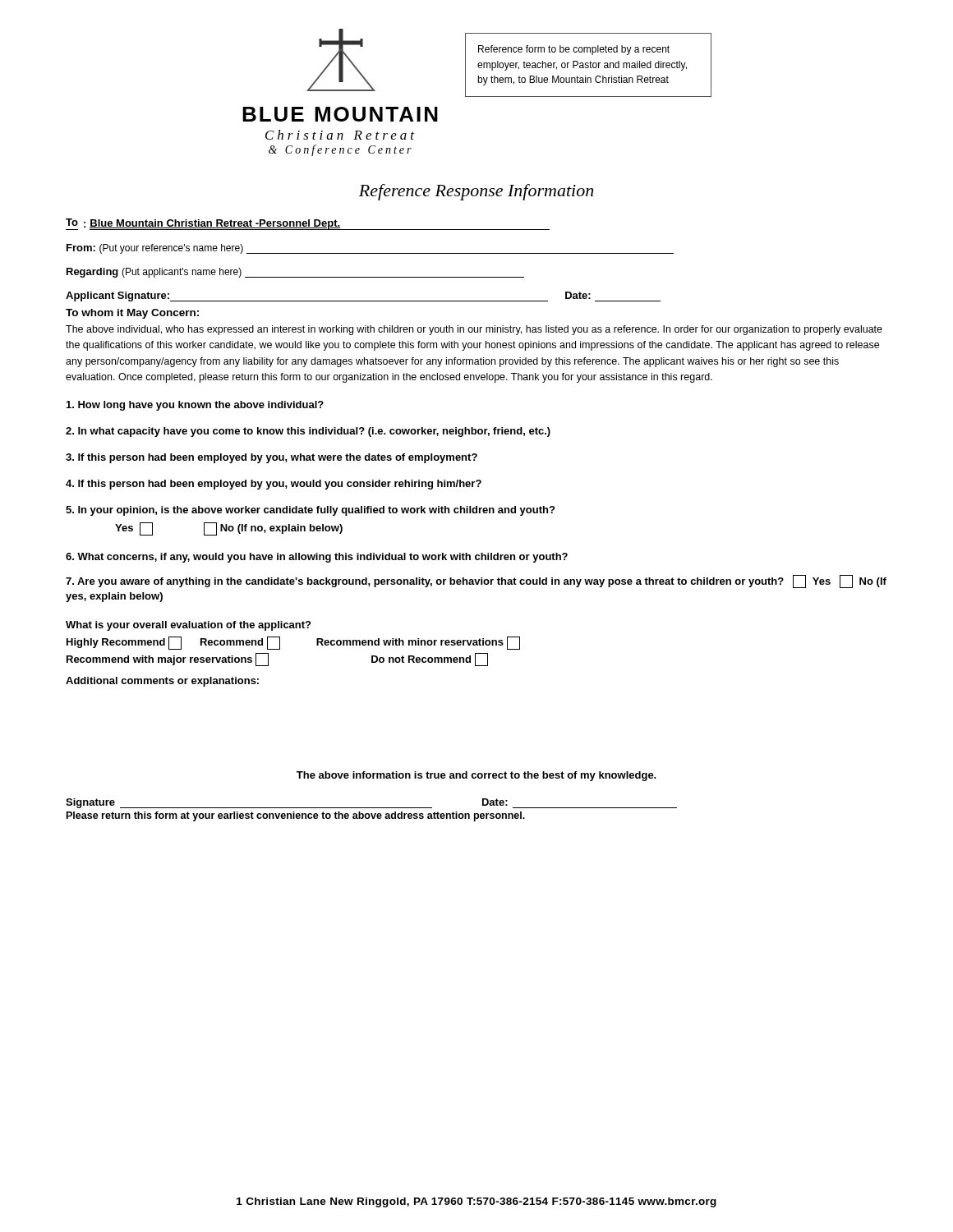Click on the region starting "From: (Put your reference's name here)"

click(370, 247)
